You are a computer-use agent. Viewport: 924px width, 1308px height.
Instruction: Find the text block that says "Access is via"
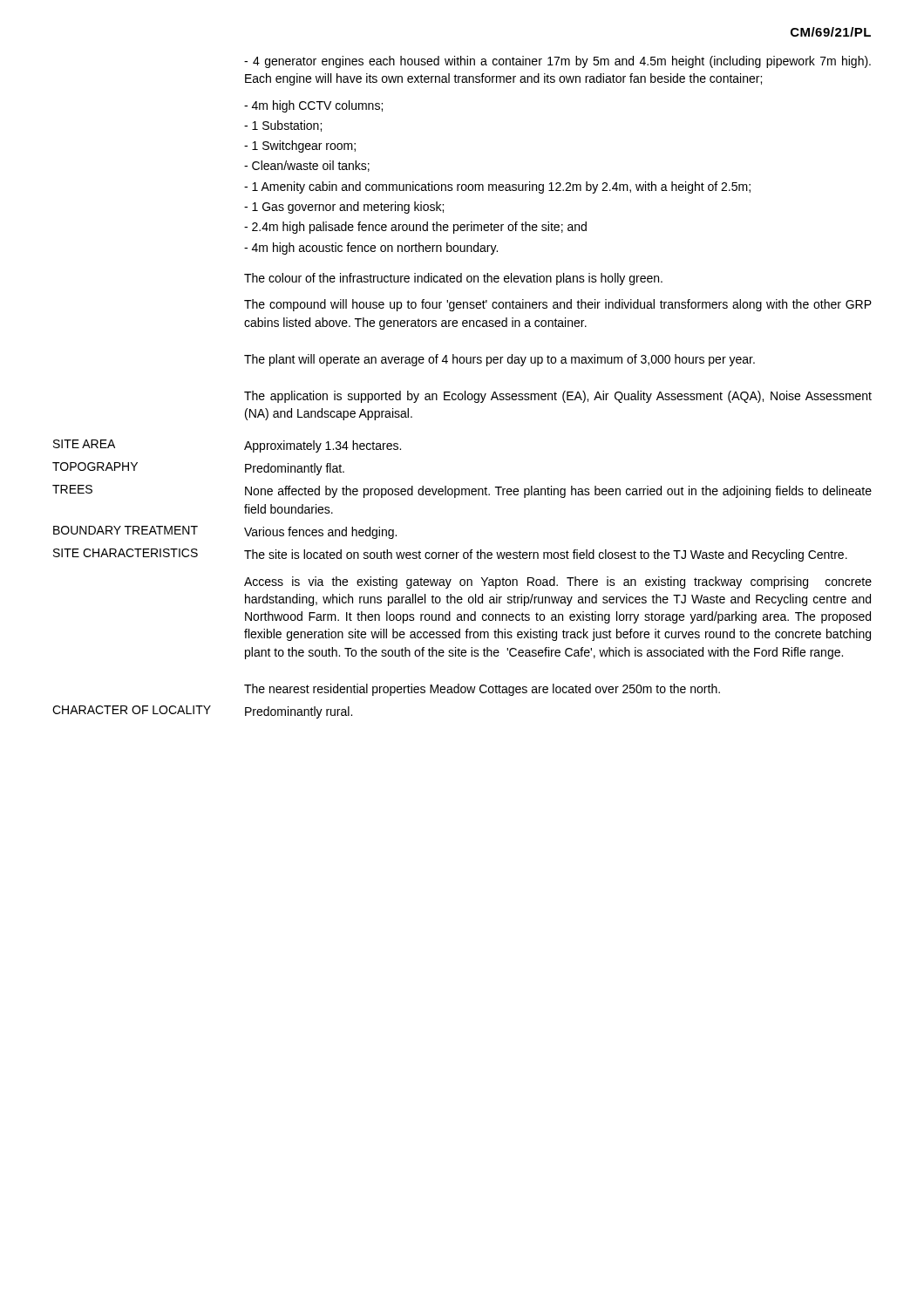558,617
